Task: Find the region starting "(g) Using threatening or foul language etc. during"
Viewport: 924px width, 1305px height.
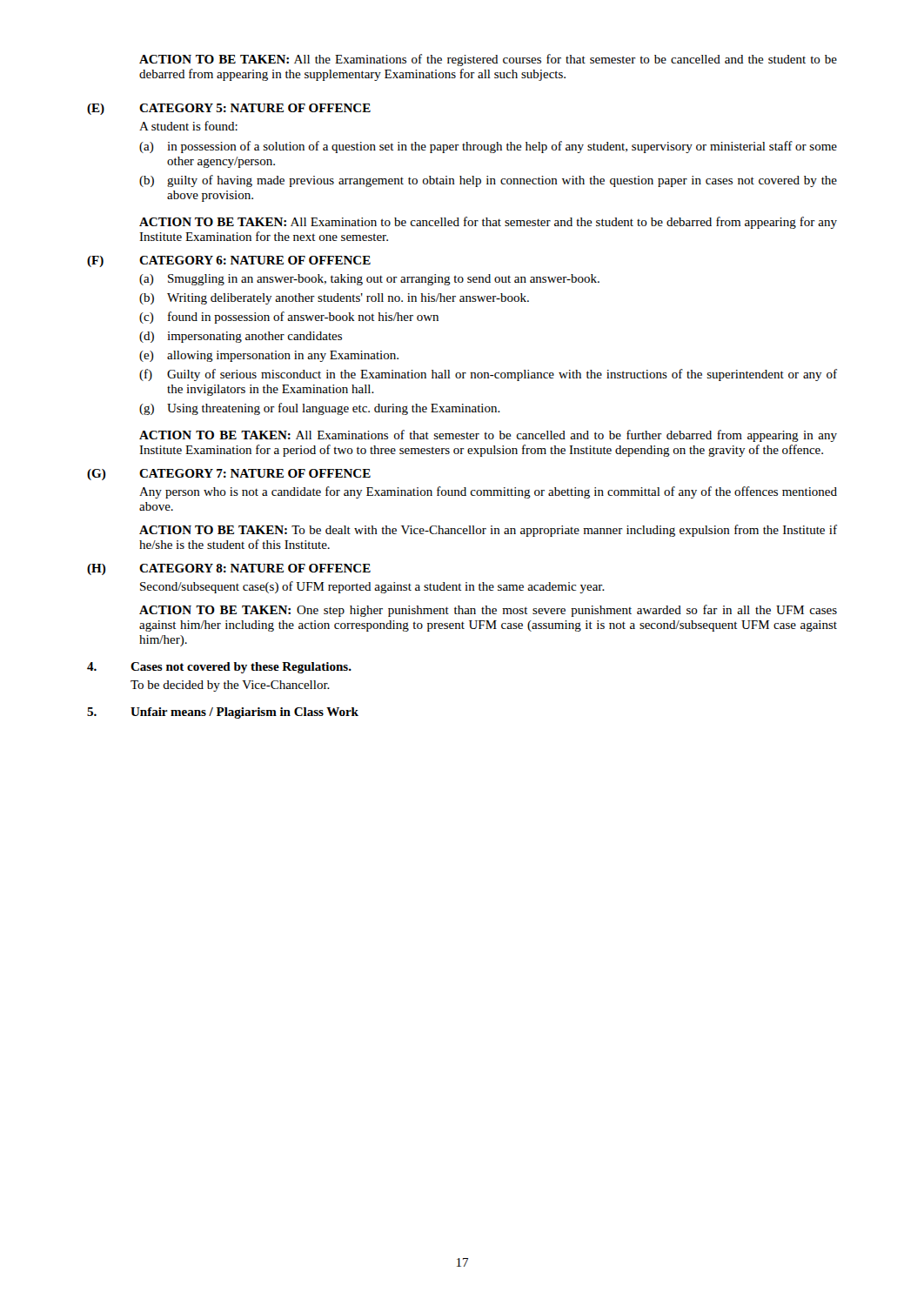Action: (x=488, y=408)
